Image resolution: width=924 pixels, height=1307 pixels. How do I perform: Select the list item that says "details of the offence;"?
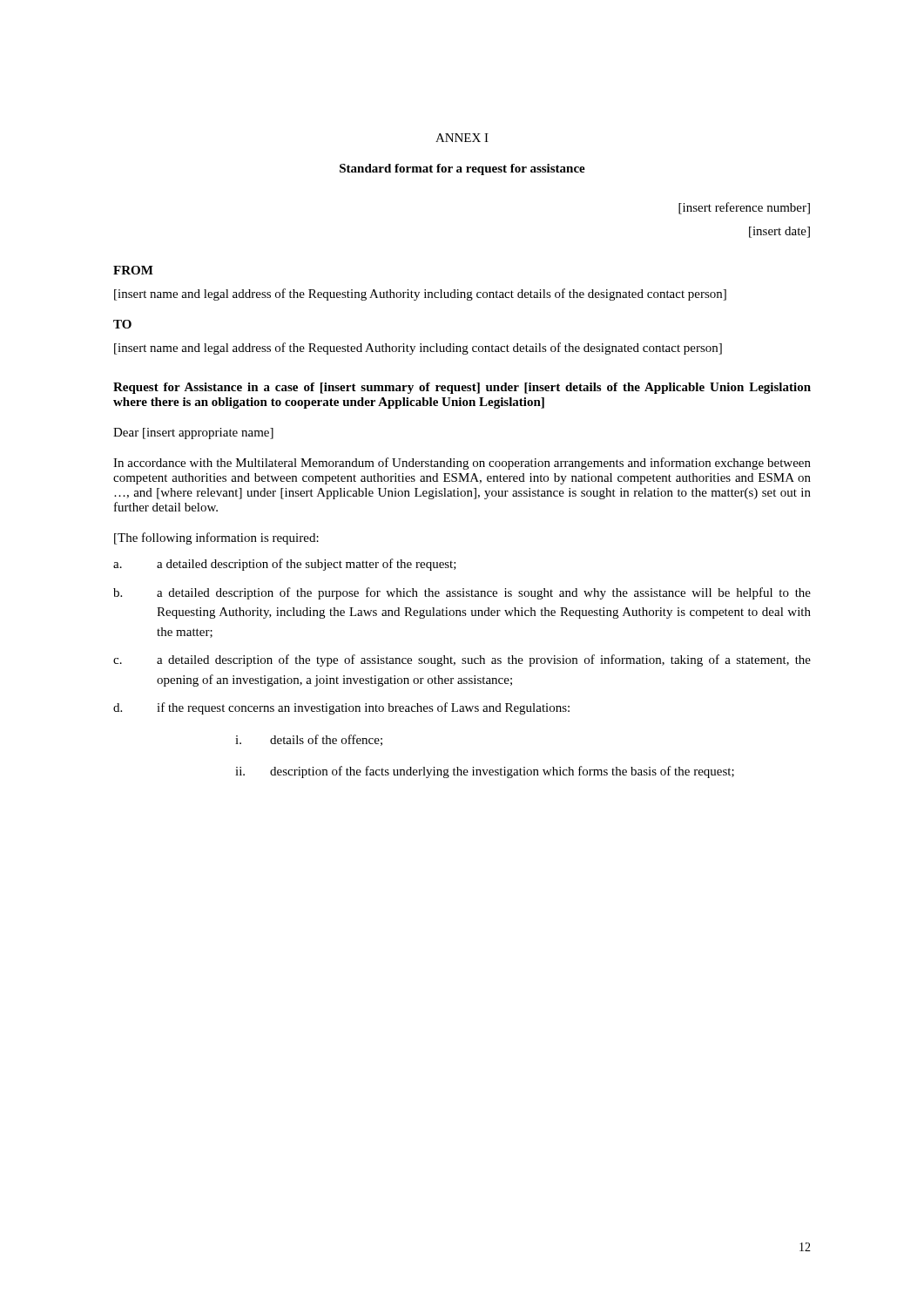point(327,739)
